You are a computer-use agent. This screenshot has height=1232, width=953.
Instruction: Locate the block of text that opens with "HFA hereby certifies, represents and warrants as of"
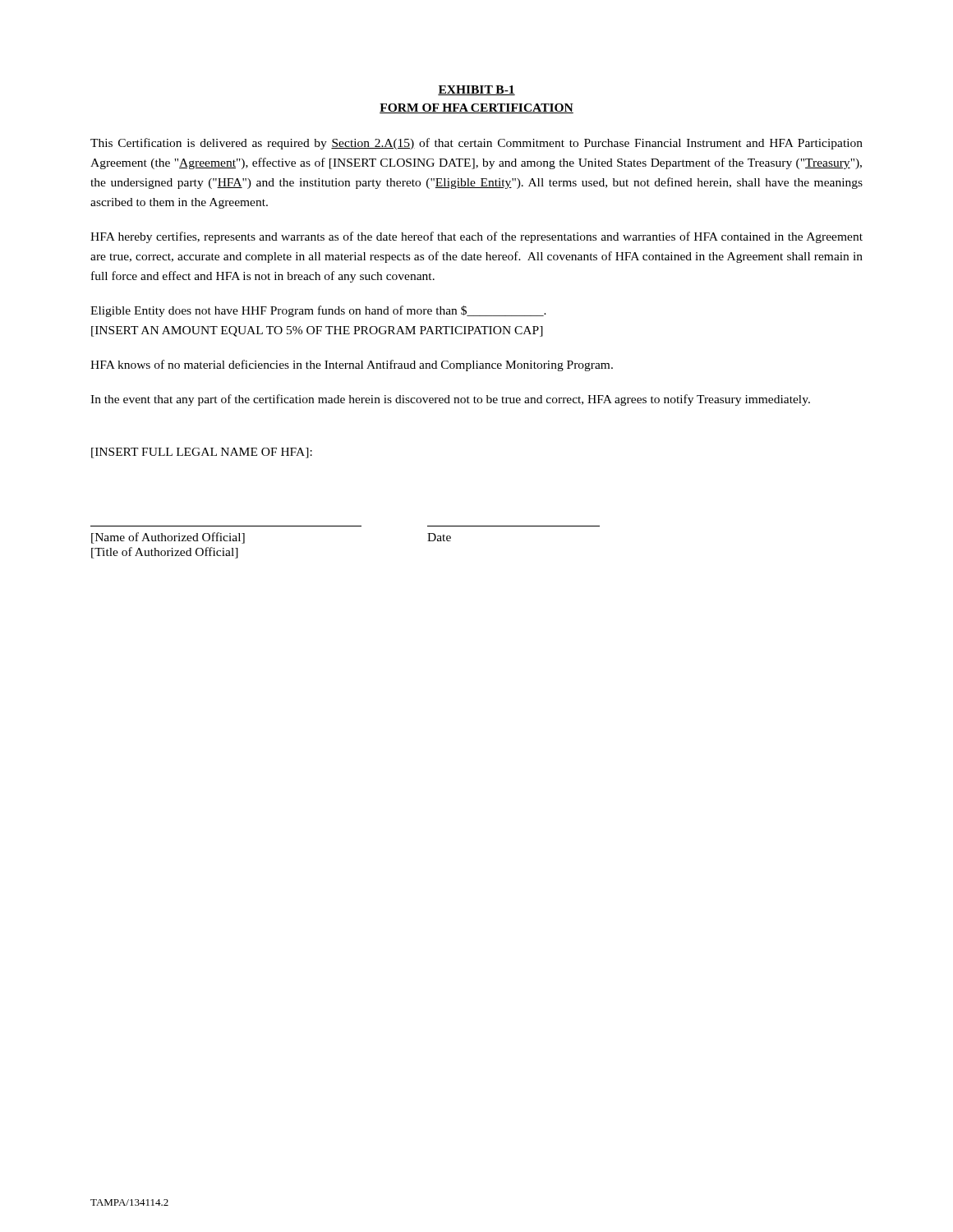476,256
